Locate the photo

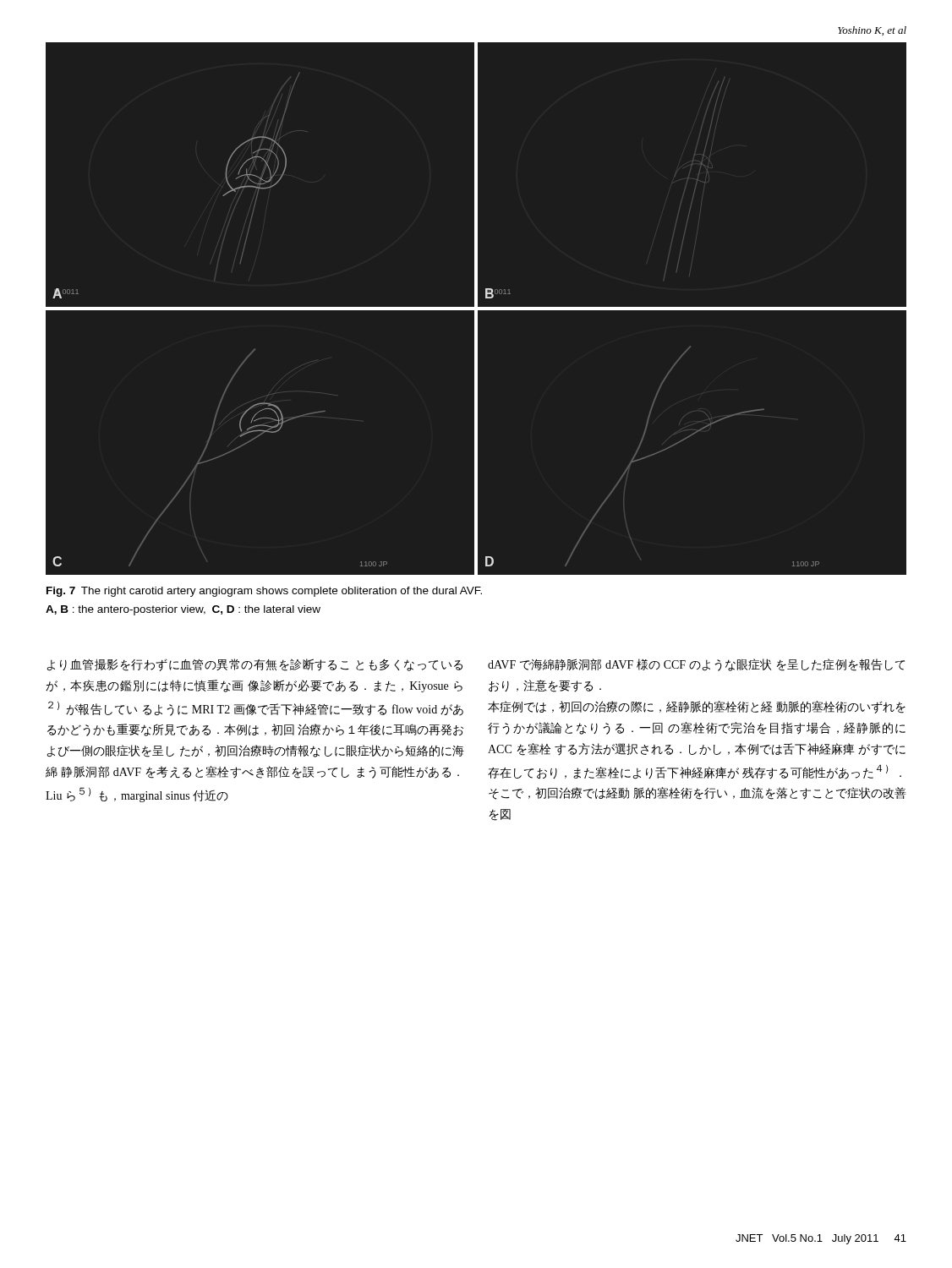coord(476,309)
